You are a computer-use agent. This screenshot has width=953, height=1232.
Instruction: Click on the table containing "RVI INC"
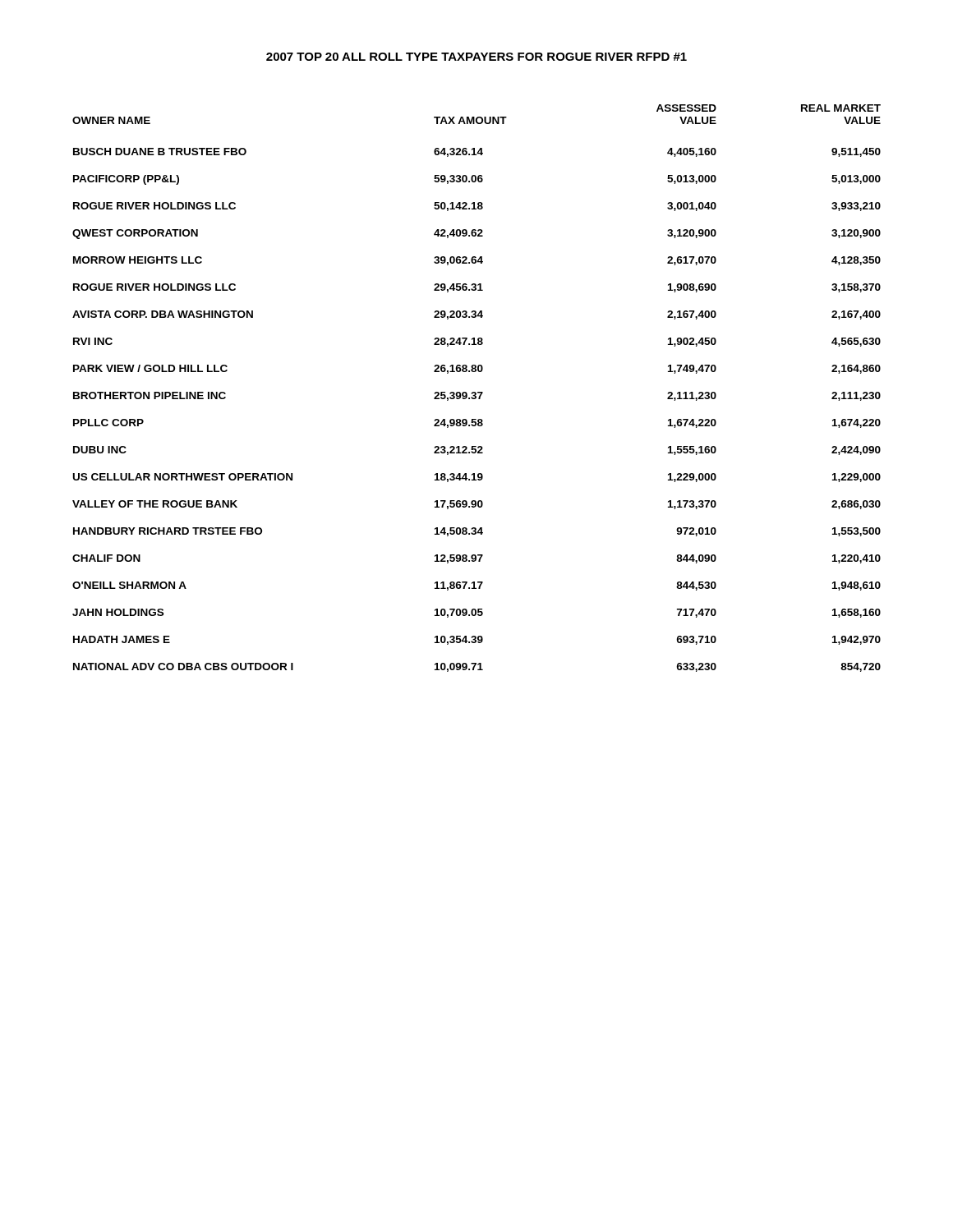[x=476, y=389]
